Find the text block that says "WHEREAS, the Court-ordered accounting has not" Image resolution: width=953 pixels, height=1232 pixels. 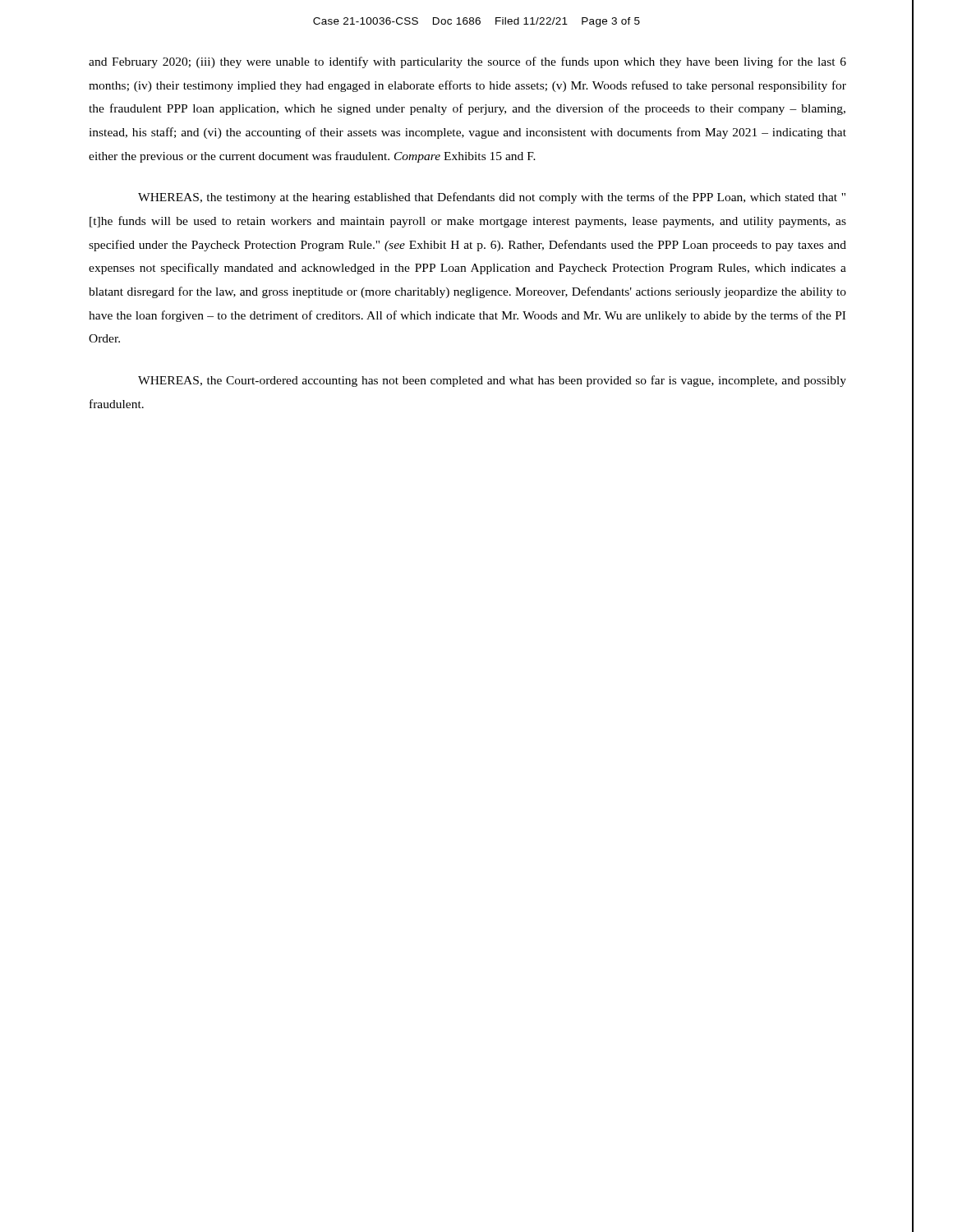pos(467,392)
